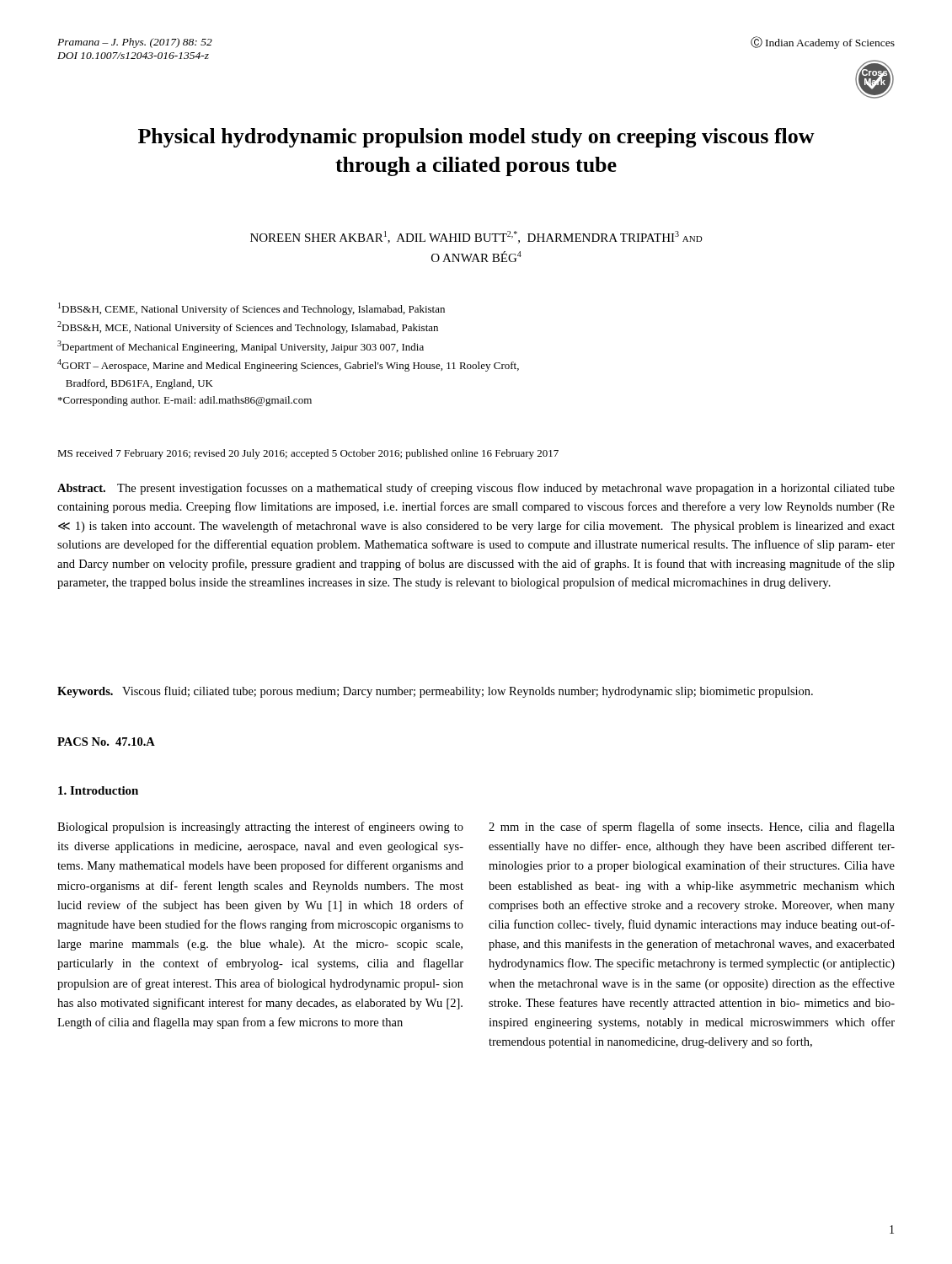Click on the text block starting "PACS No. 47.10.A"

click(x=106, y=742)
